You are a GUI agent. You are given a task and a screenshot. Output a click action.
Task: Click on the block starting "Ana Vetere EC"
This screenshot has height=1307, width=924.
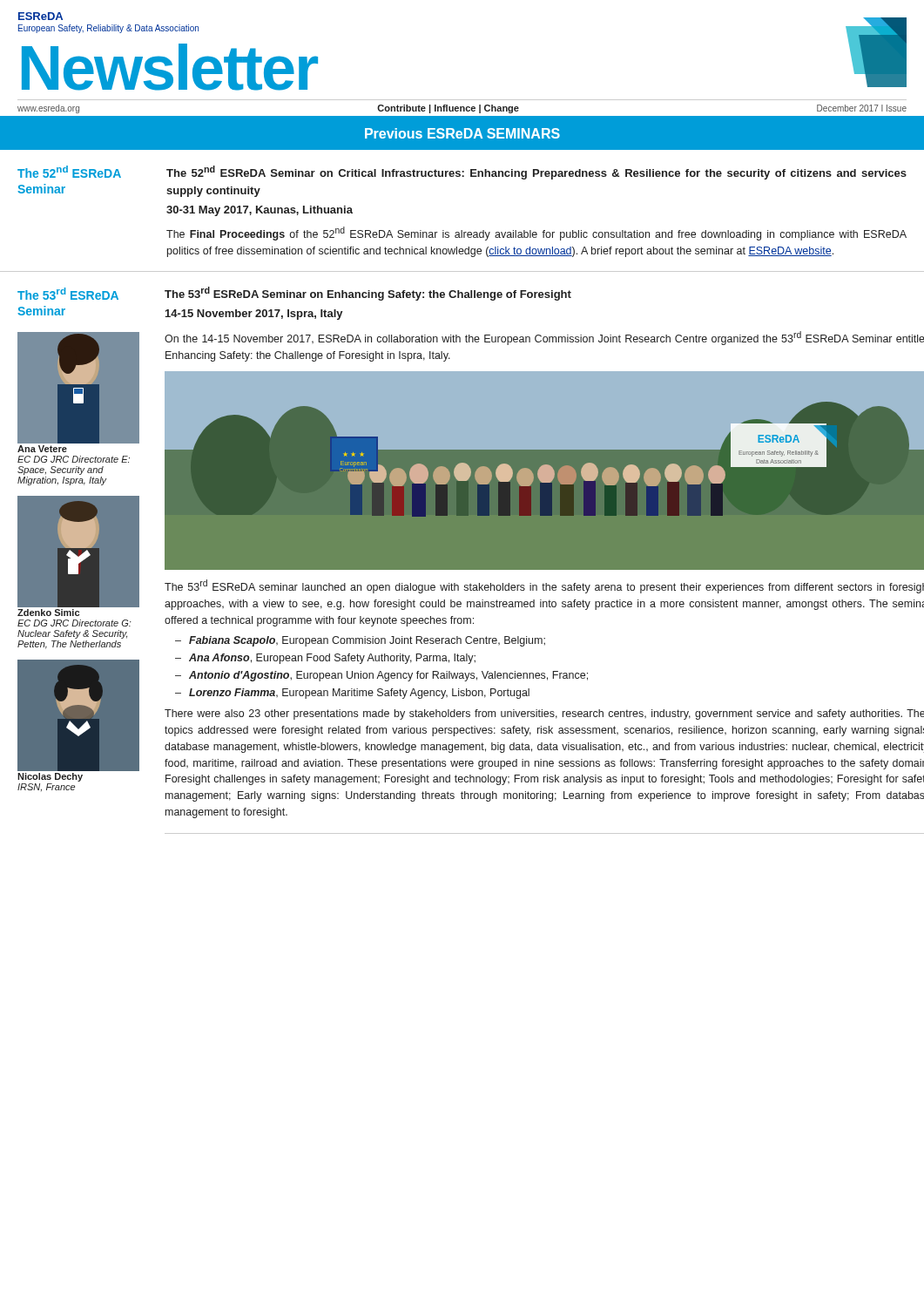coord(74,464)
